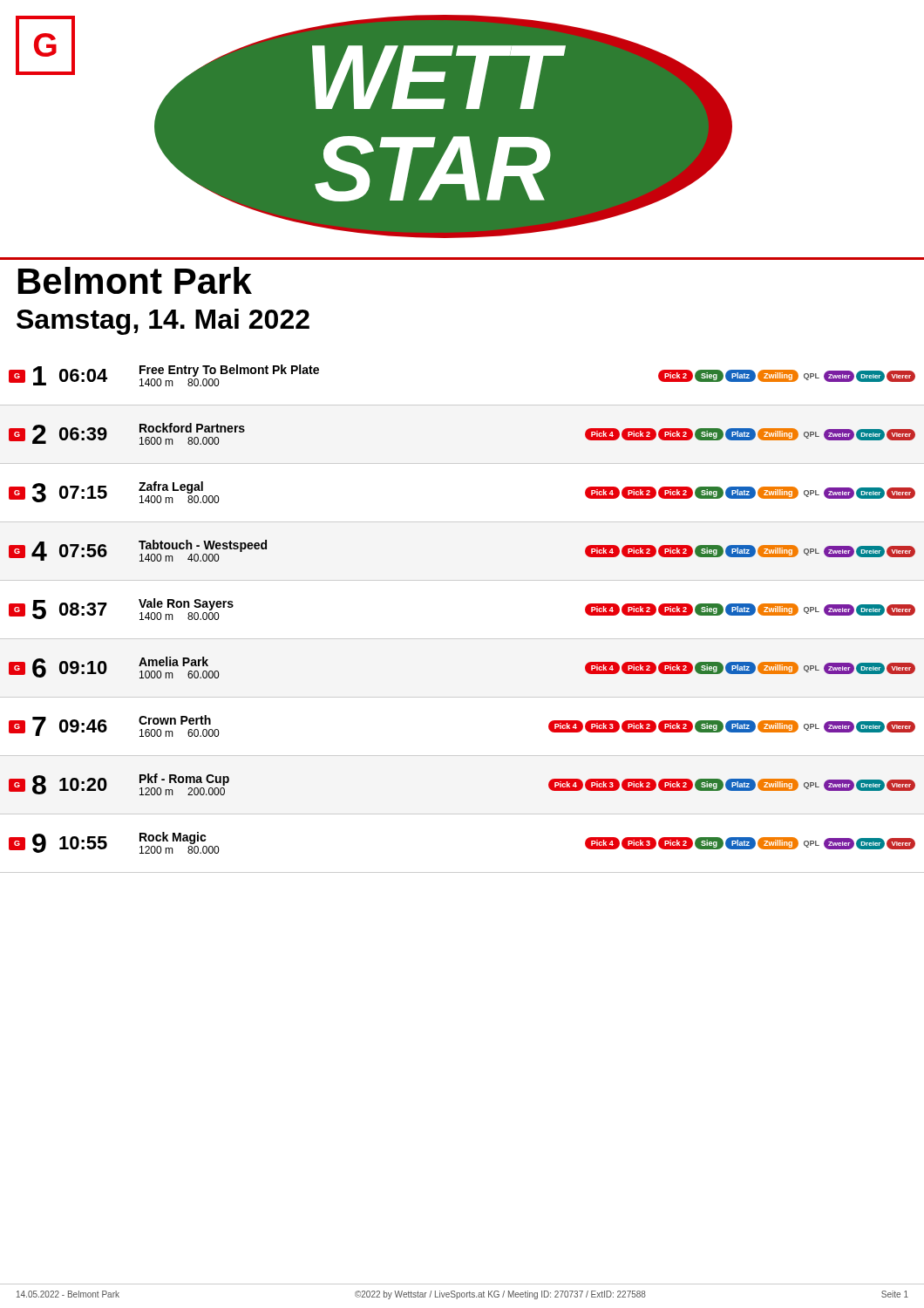Image resolution: width=924 pixels, height=1308 pixels.
Task: Click on the list item containing "G 8 10:20 Pkf - Roma Cup"
Action: click(x=64, y=784)
